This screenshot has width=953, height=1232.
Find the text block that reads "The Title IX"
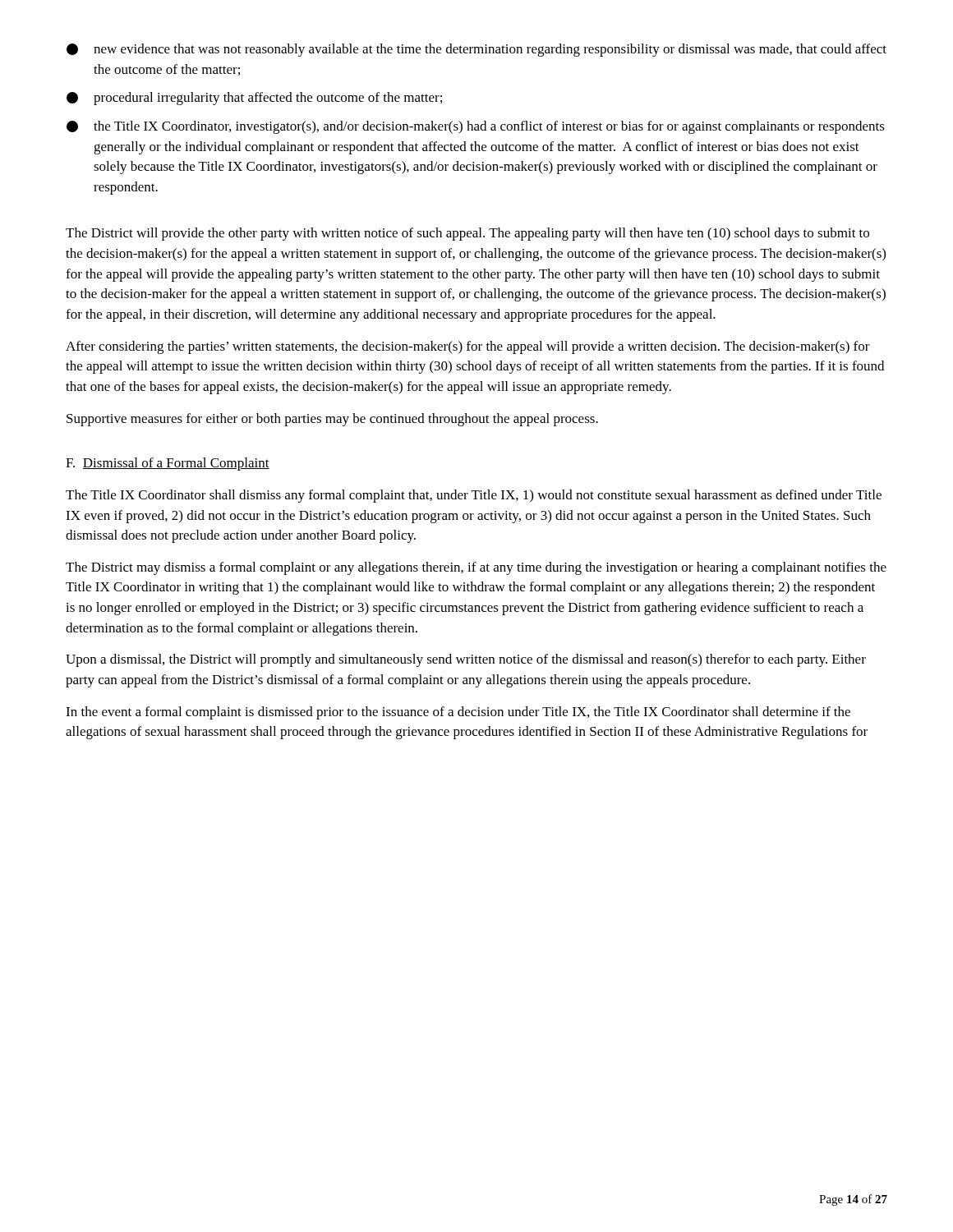pos(474,515)
